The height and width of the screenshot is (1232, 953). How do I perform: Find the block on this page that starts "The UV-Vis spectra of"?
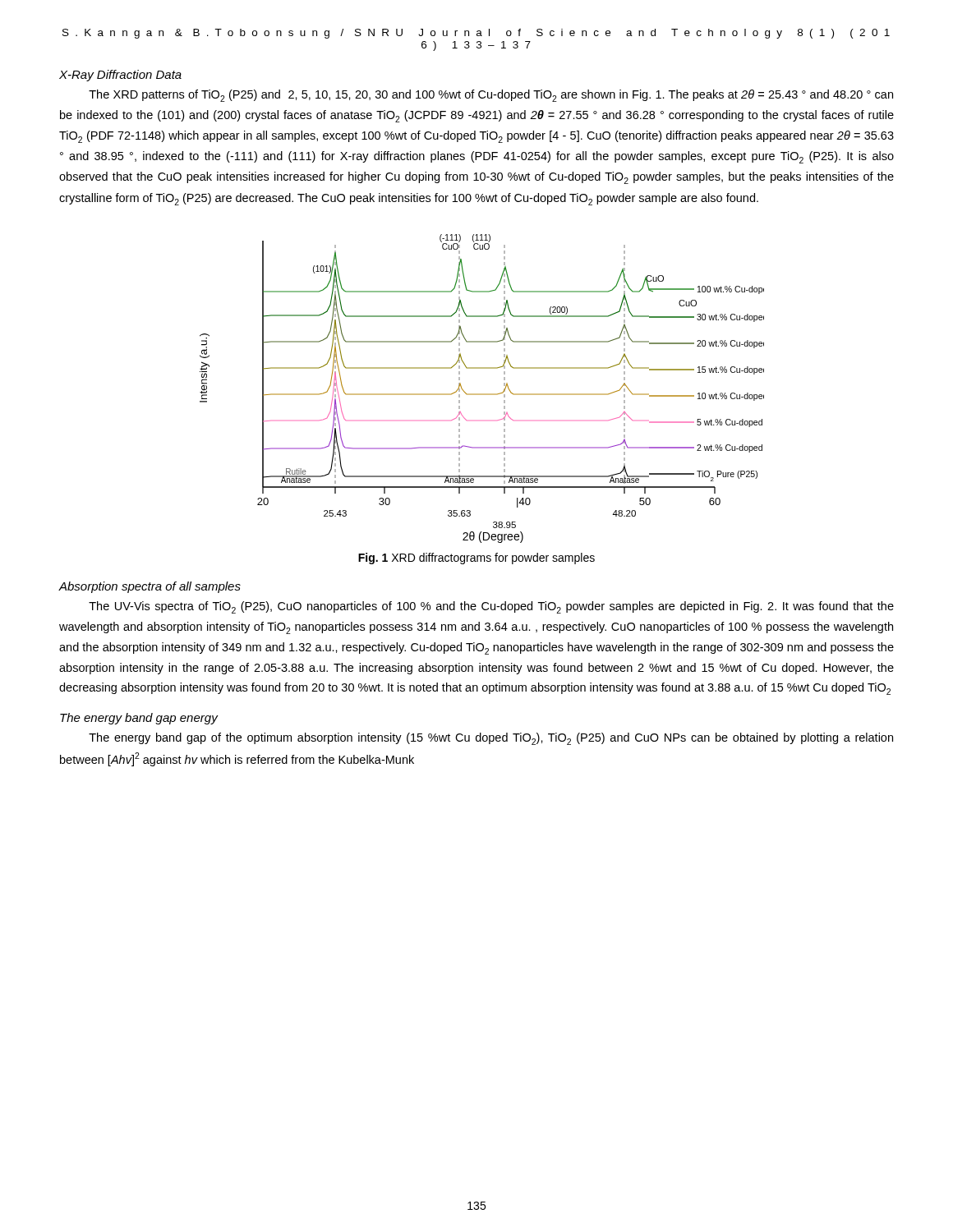tap(476, 648)
